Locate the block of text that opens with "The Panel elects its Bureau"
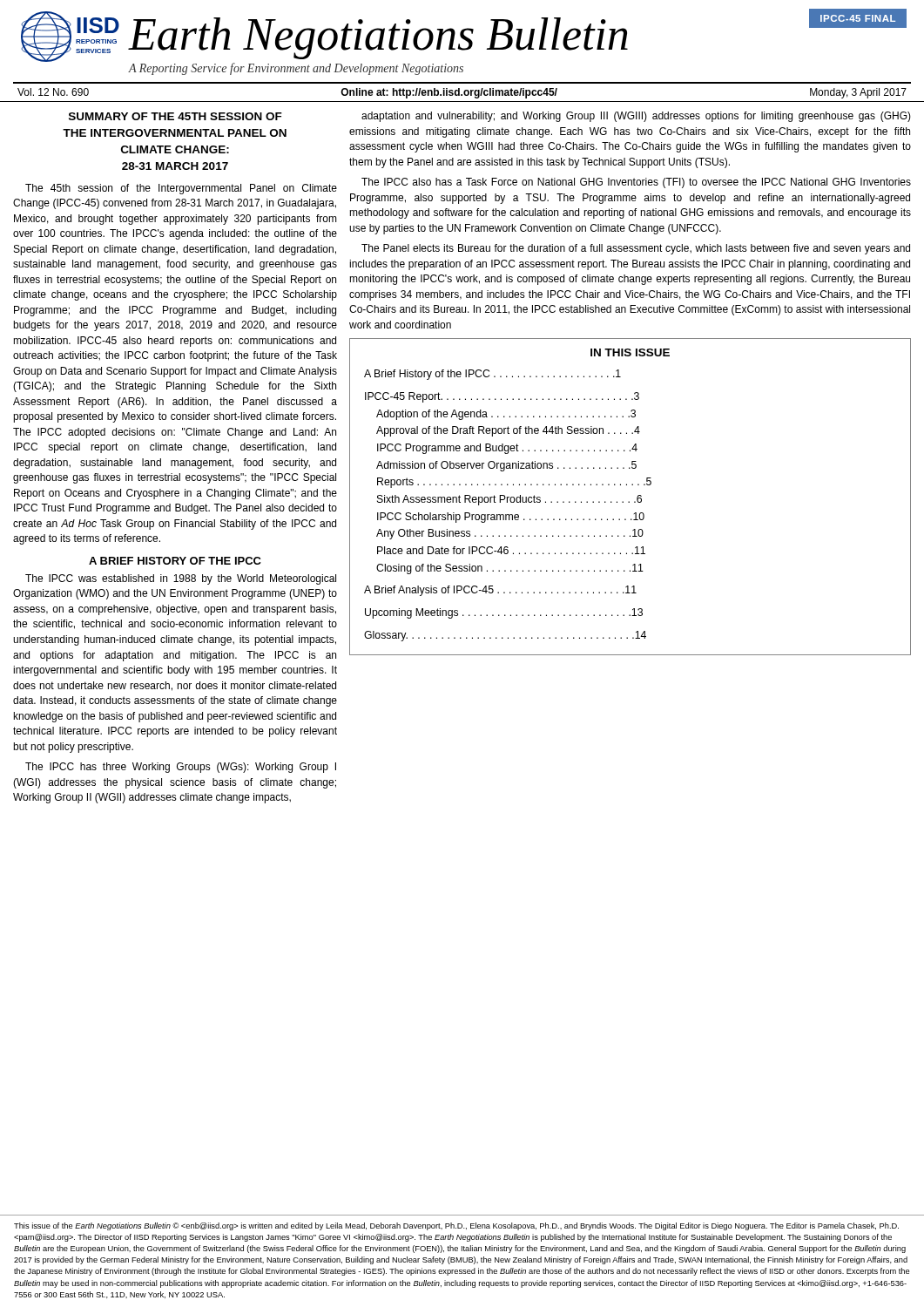 630,287
